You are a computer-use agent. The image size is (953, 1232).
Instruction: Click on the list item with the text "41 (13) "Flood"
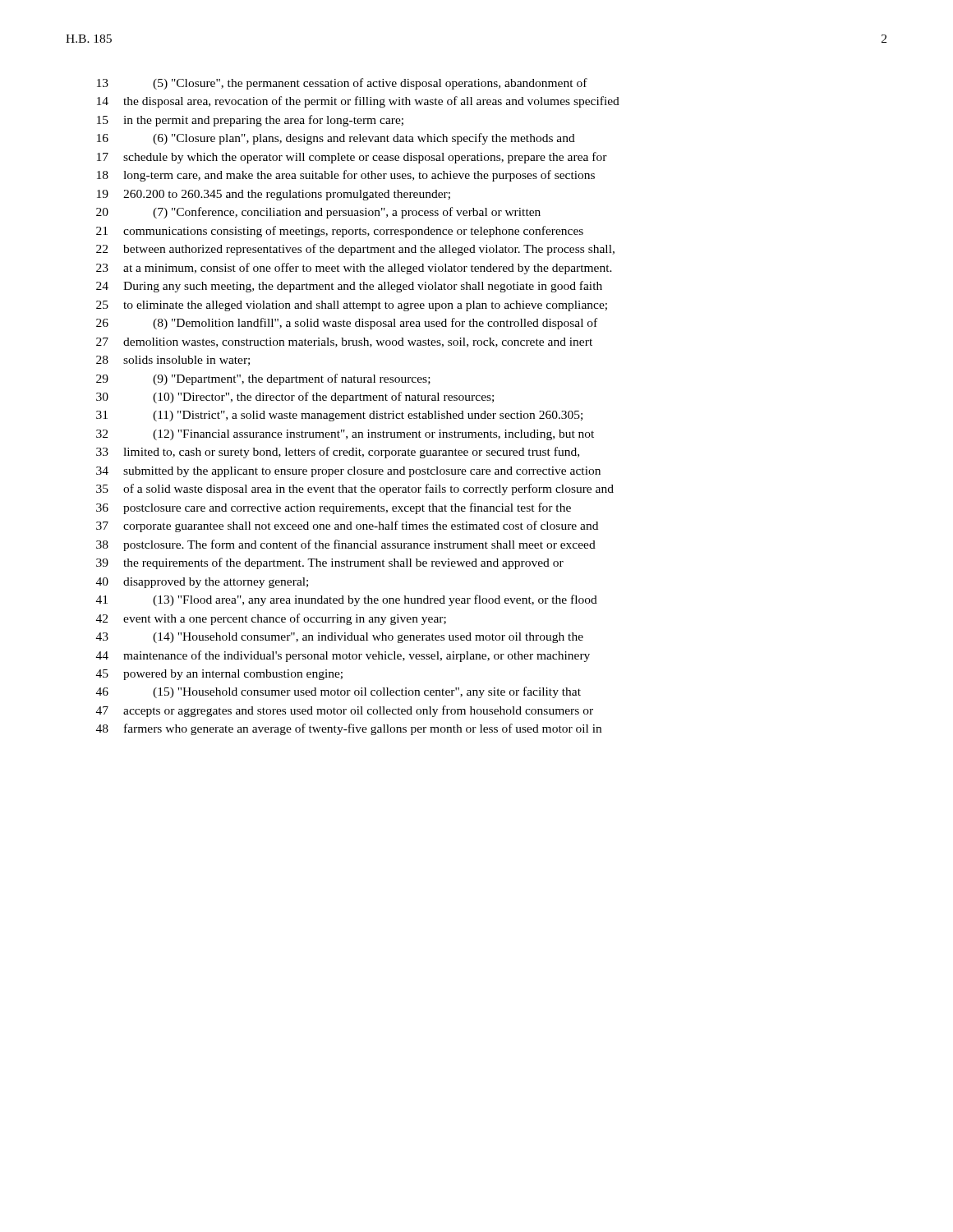(476, 609)
